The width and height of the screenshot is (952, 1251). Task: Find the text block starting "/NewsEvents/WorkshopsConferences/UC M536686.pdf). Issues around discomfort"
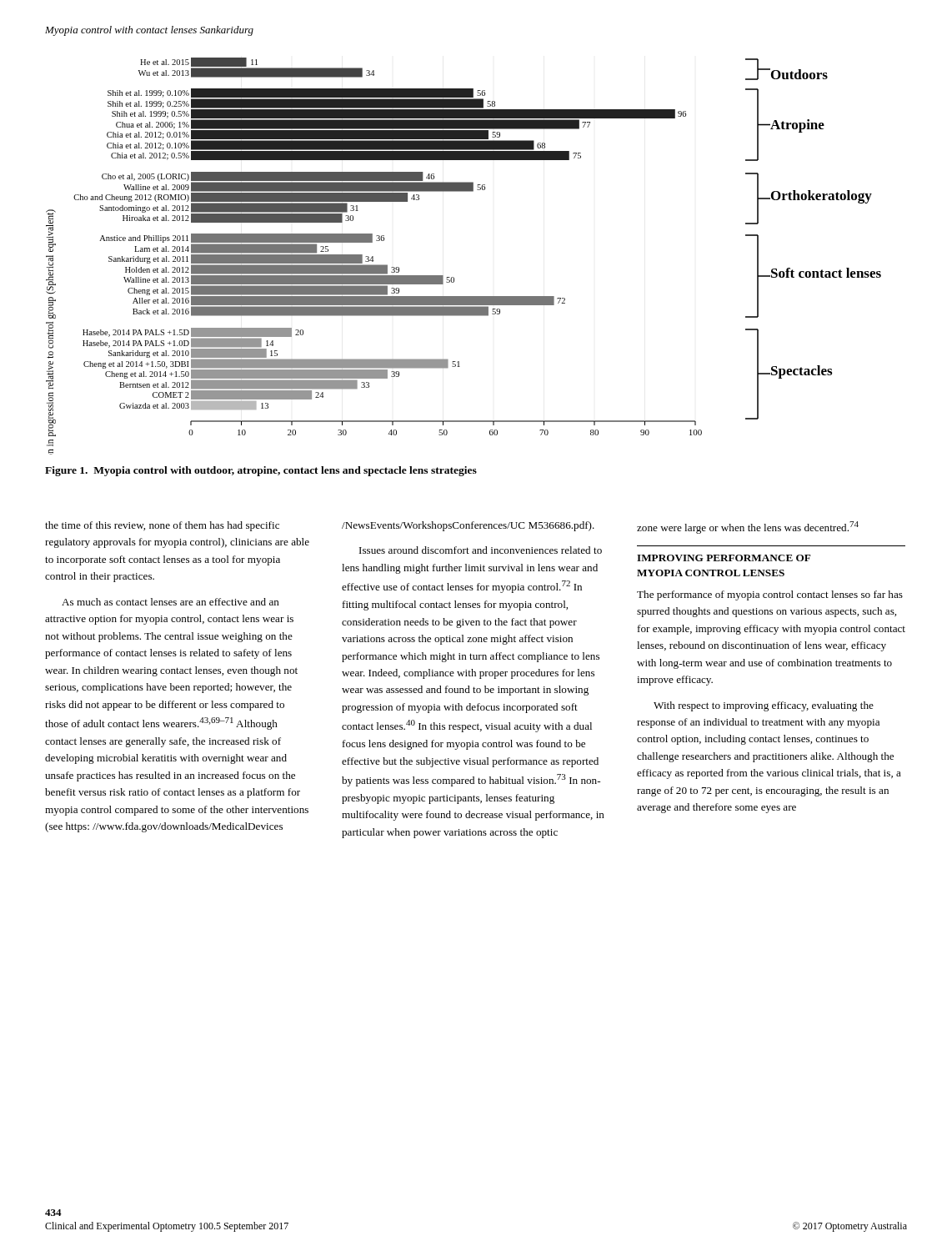coord(474,679)
